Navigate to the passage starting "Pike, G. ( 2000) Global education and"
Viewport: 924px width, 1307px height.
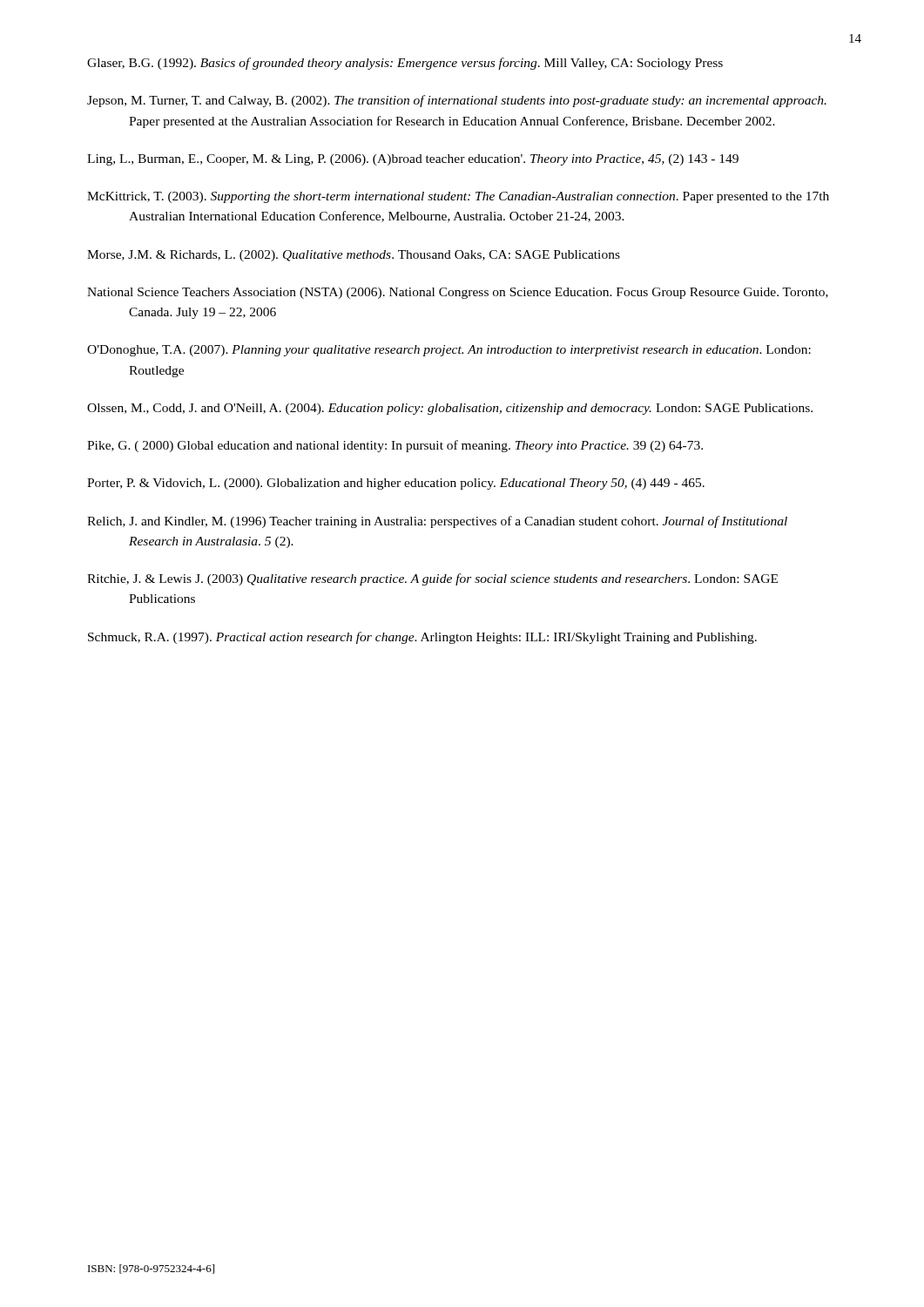point(395,445)
